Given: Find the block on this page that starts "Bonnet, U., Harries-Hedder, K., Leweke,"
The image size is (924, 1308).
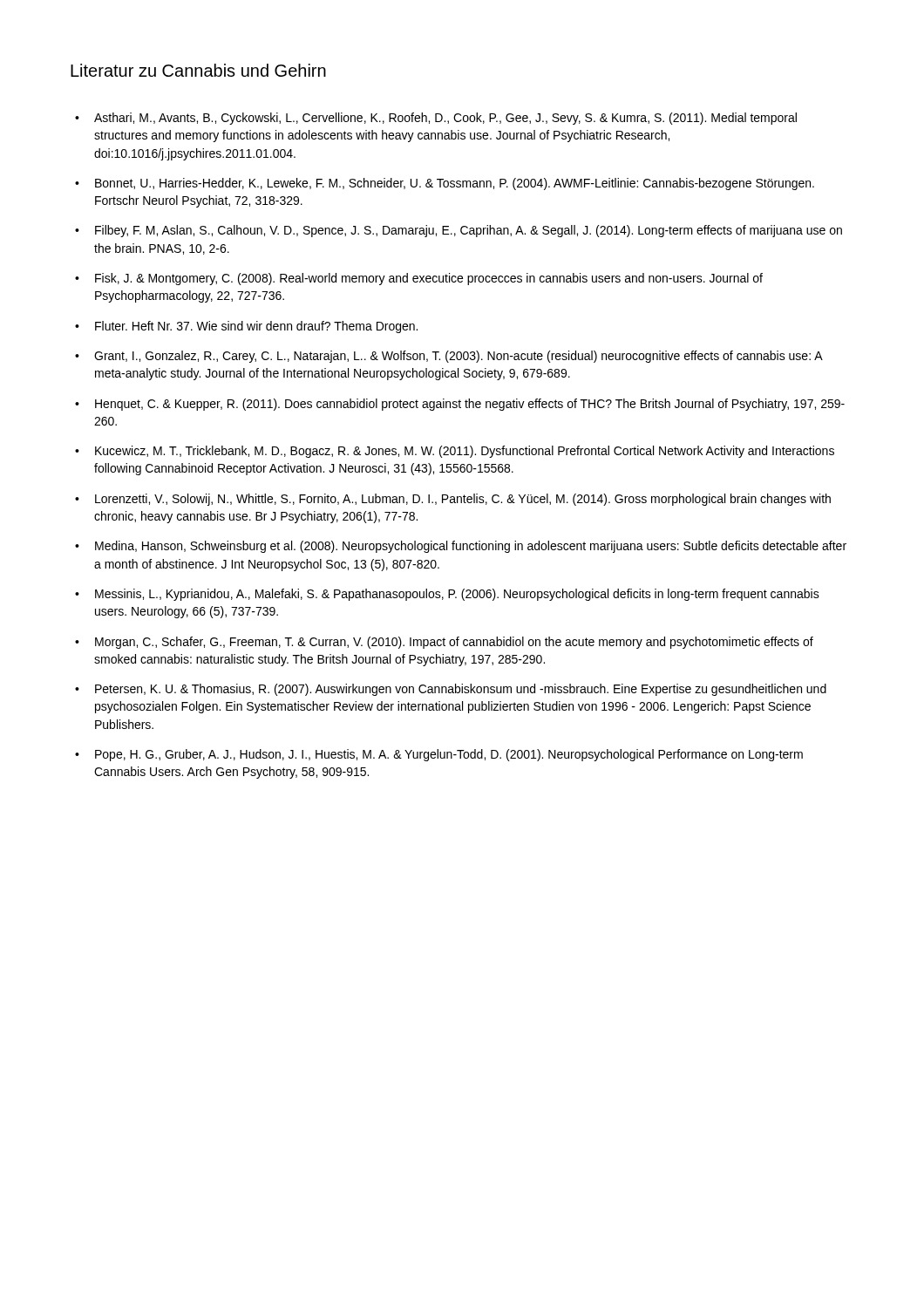Looking at the screenshot, I should coord(455,192).
